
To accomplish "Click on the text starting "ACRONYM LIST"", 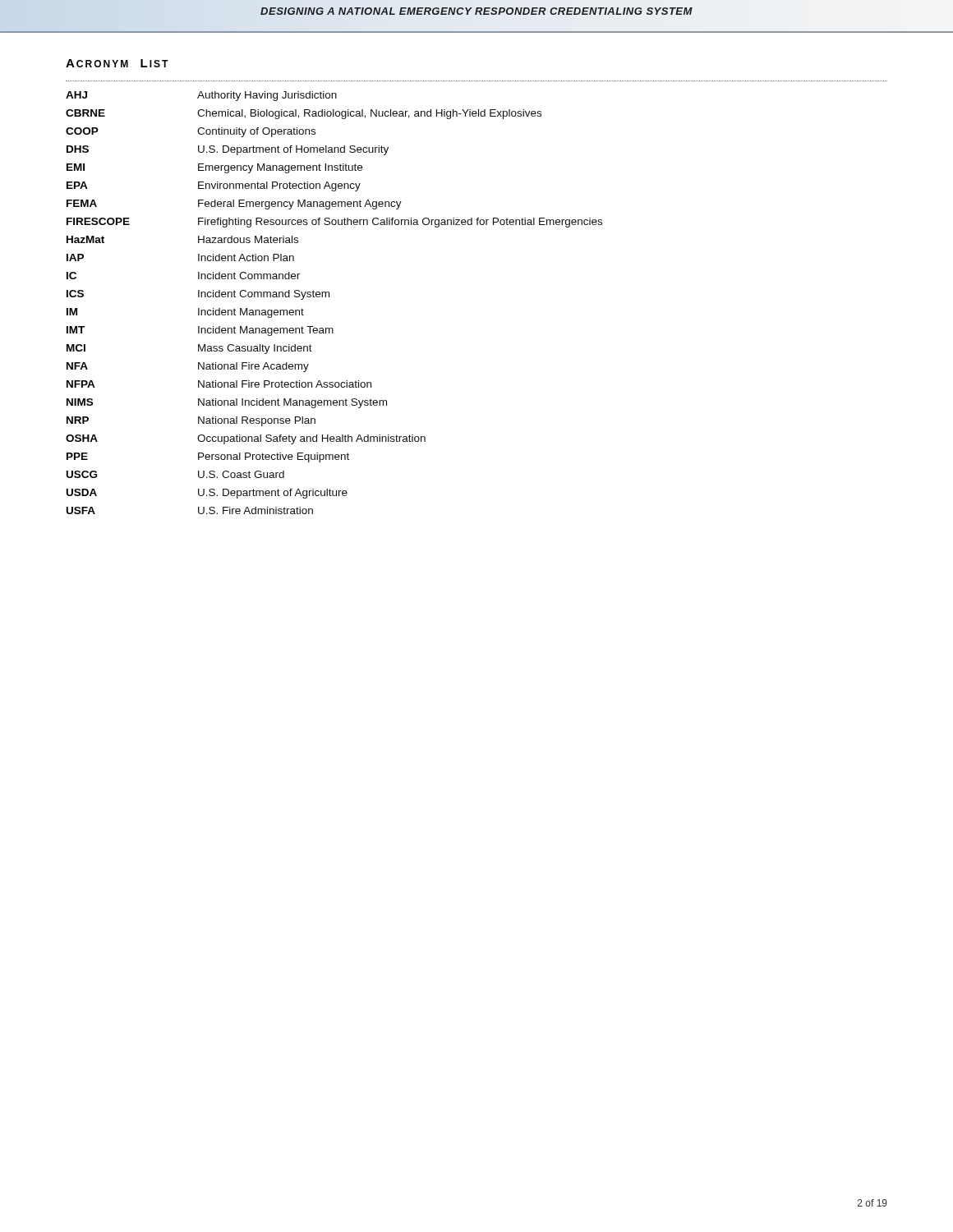I will pyautogui.click(x=118, y=63).
